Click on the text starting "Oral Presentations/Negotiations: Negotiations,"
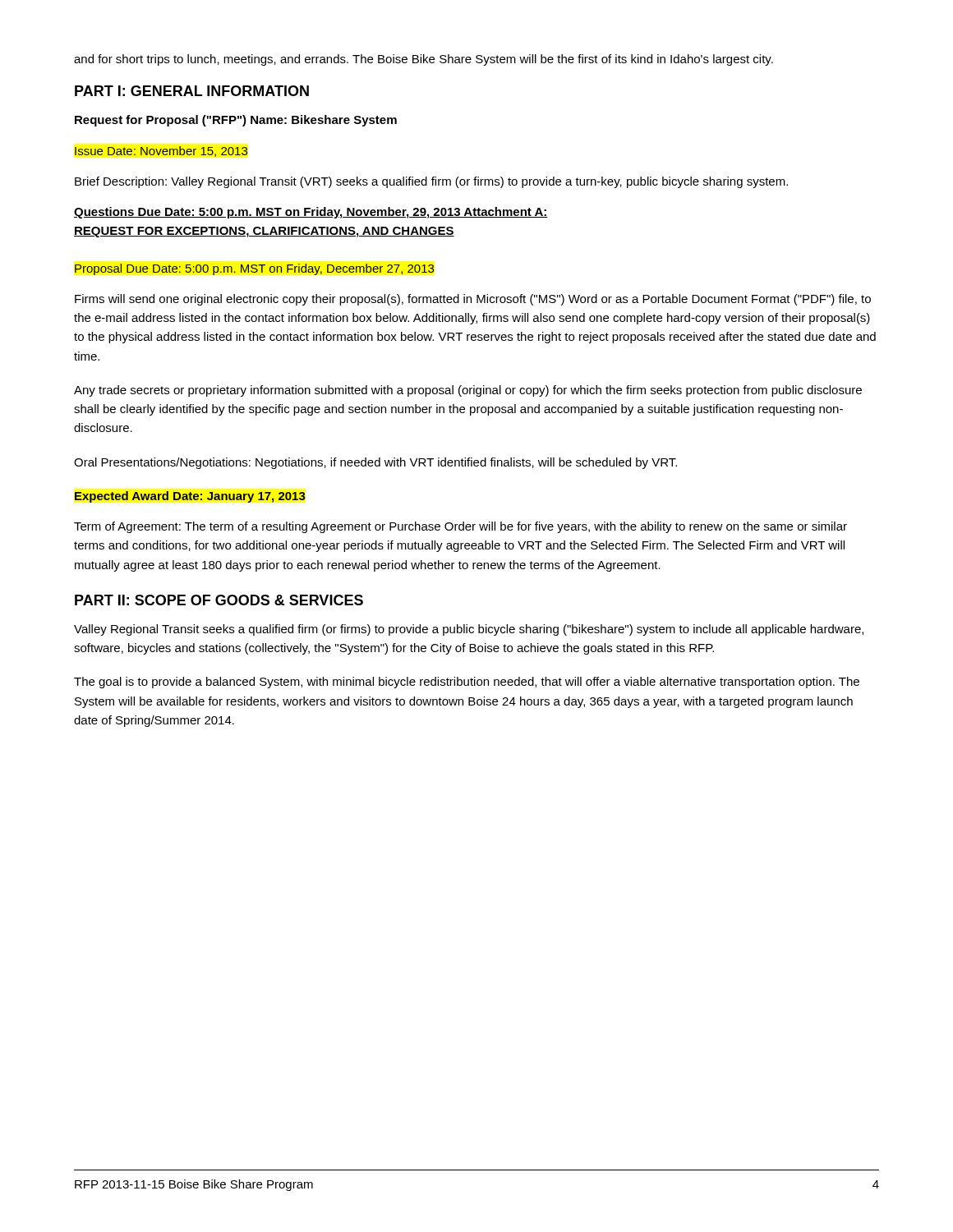Viewport: 953px width, 1232px height. pos(476,462)
